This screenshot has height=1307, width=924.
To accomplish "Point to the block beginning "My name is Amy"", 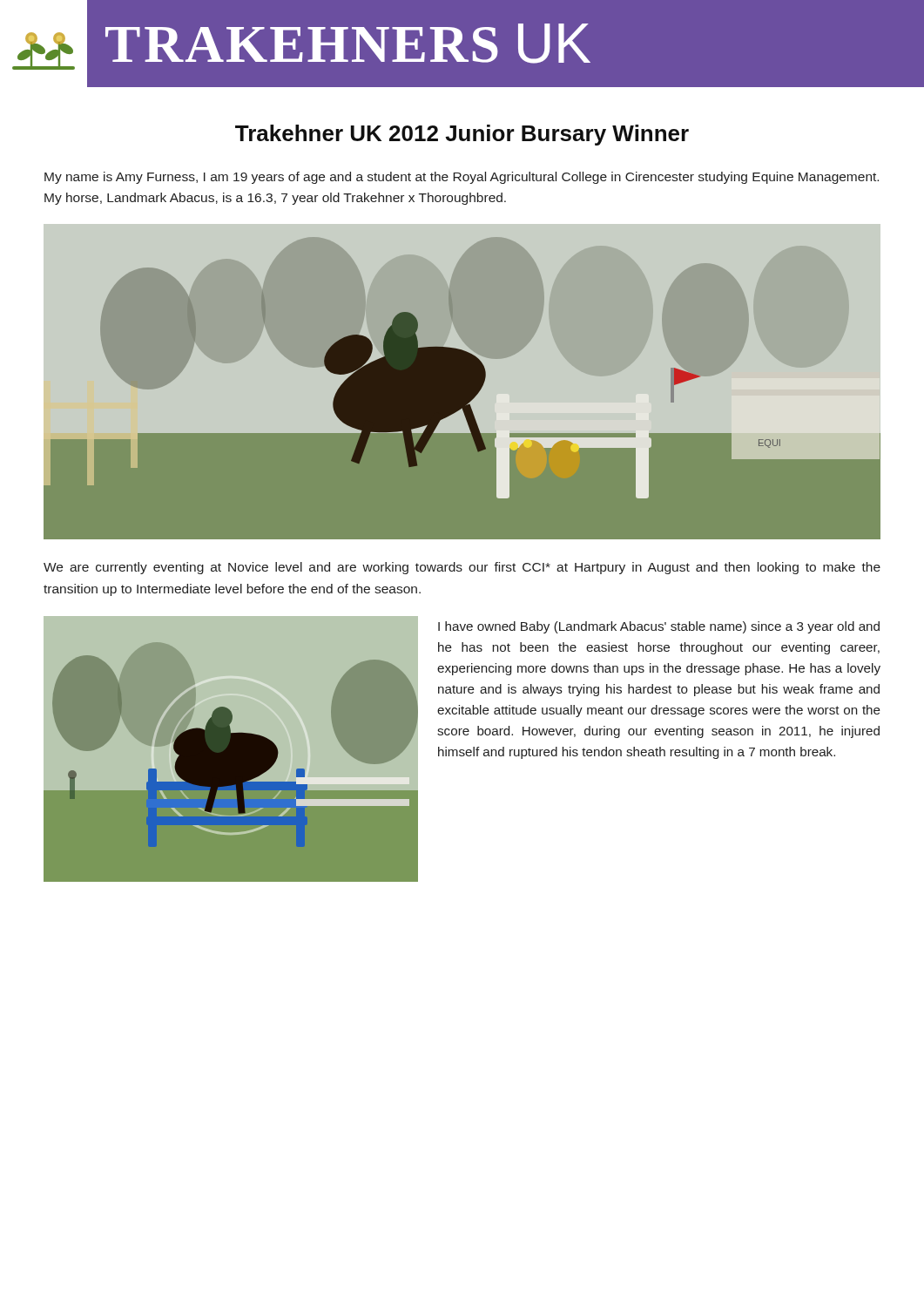I will tap(462, 187).
